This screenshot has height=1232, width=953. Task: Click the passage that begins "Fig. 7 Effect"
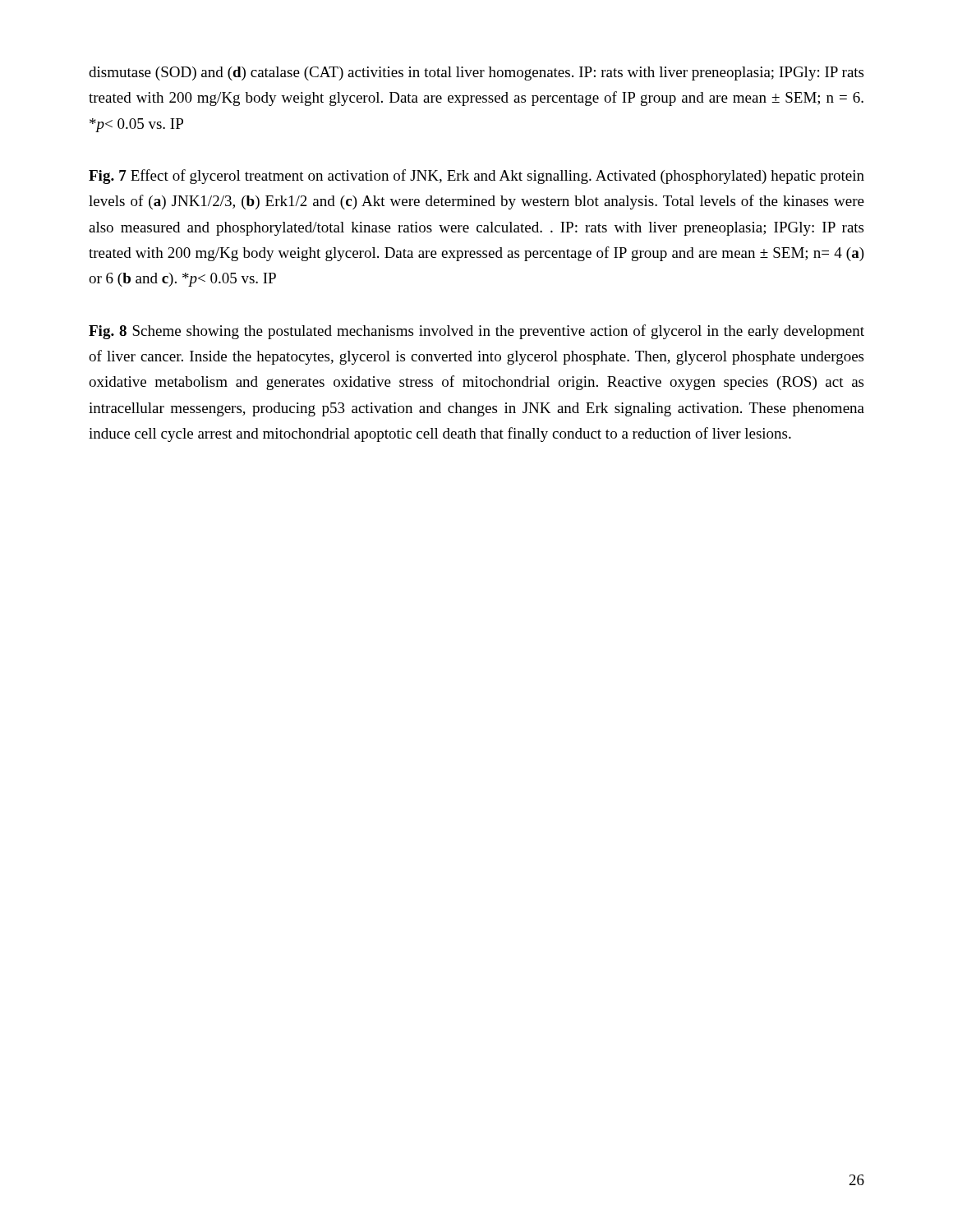476,227
